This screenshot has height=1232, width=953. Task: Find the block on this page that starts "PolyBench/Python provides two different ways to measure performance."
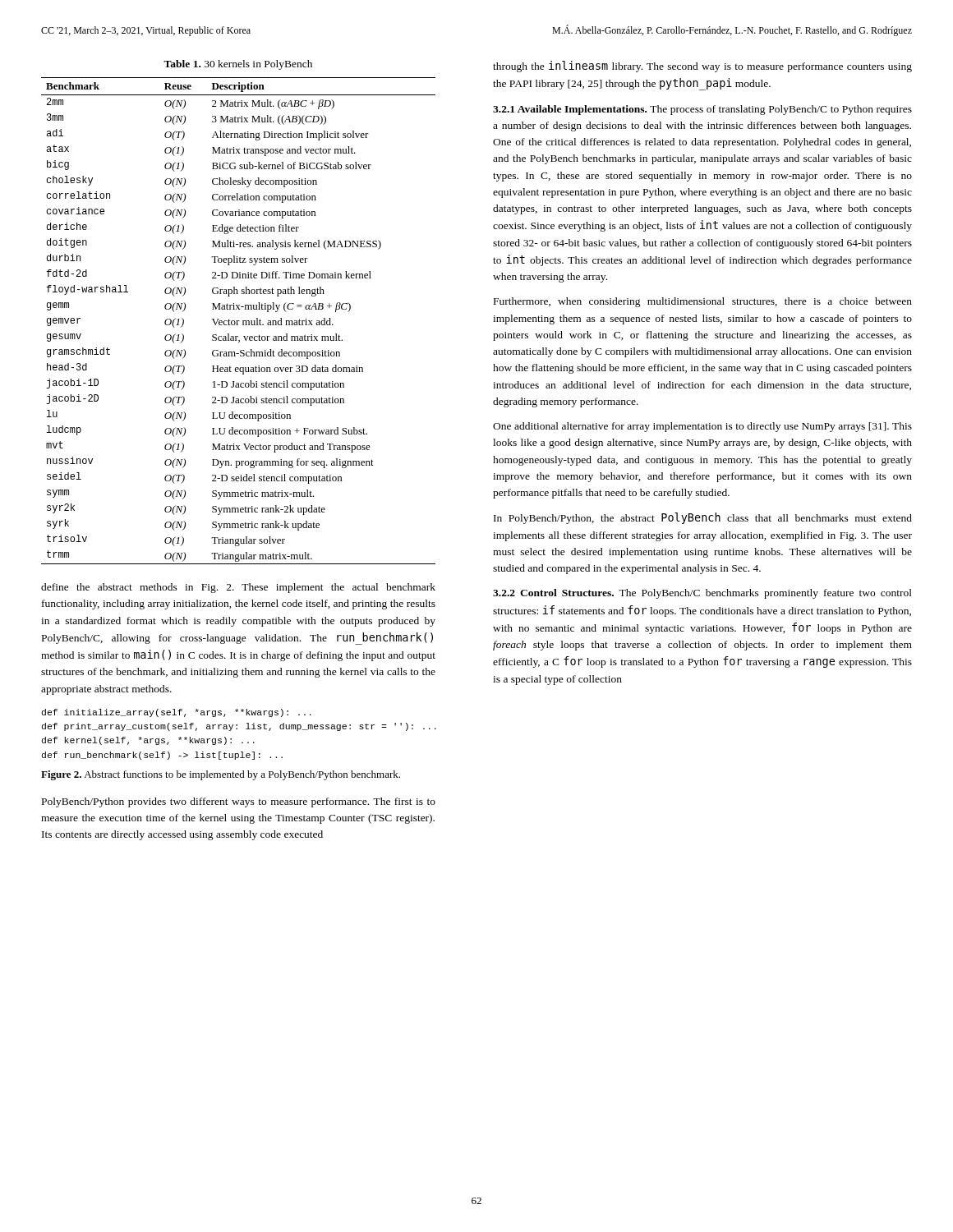(238, 818)
